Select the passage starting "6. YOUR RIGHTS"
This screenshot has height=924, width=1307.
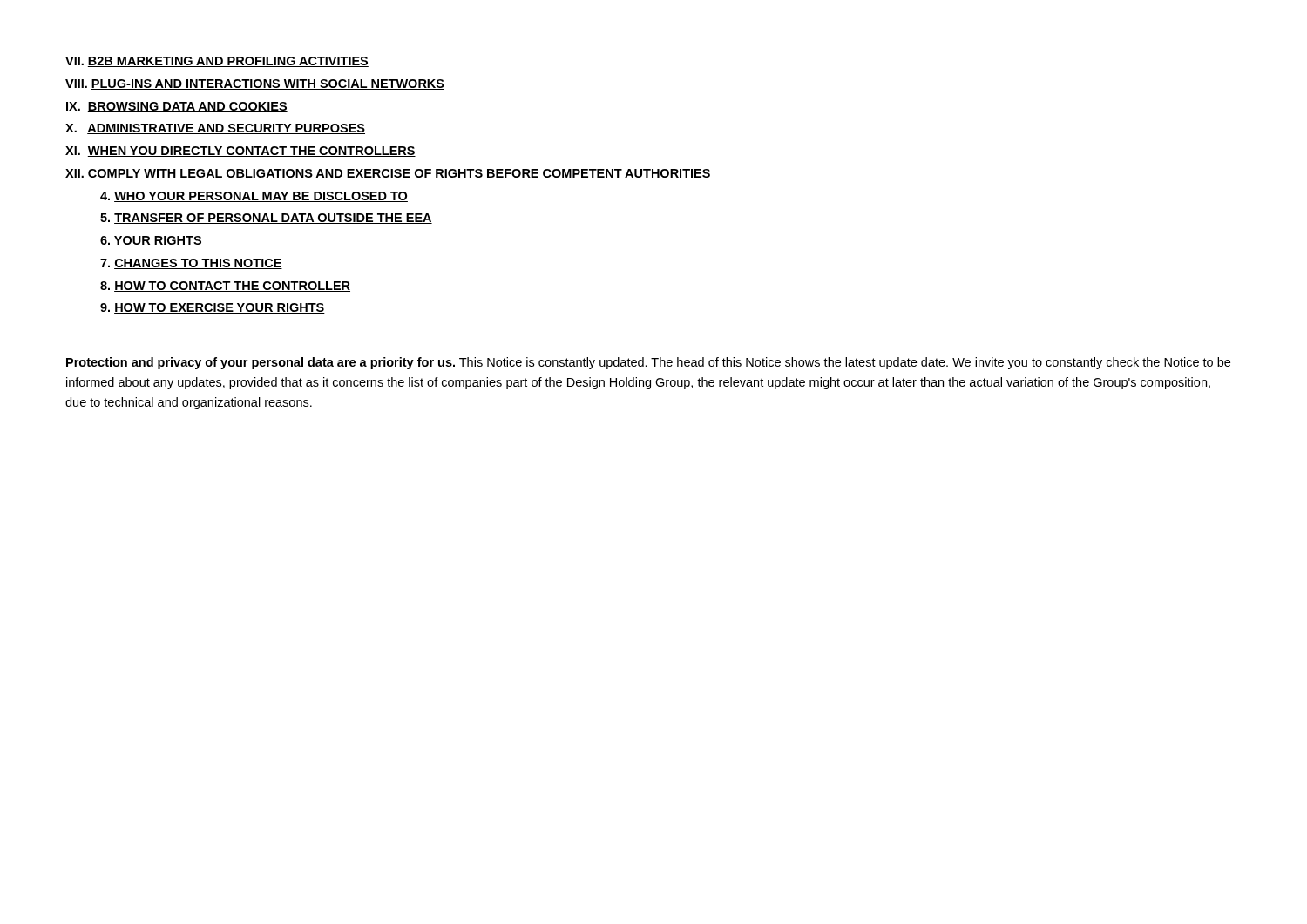pyautogui.click(x=151, y=240)
